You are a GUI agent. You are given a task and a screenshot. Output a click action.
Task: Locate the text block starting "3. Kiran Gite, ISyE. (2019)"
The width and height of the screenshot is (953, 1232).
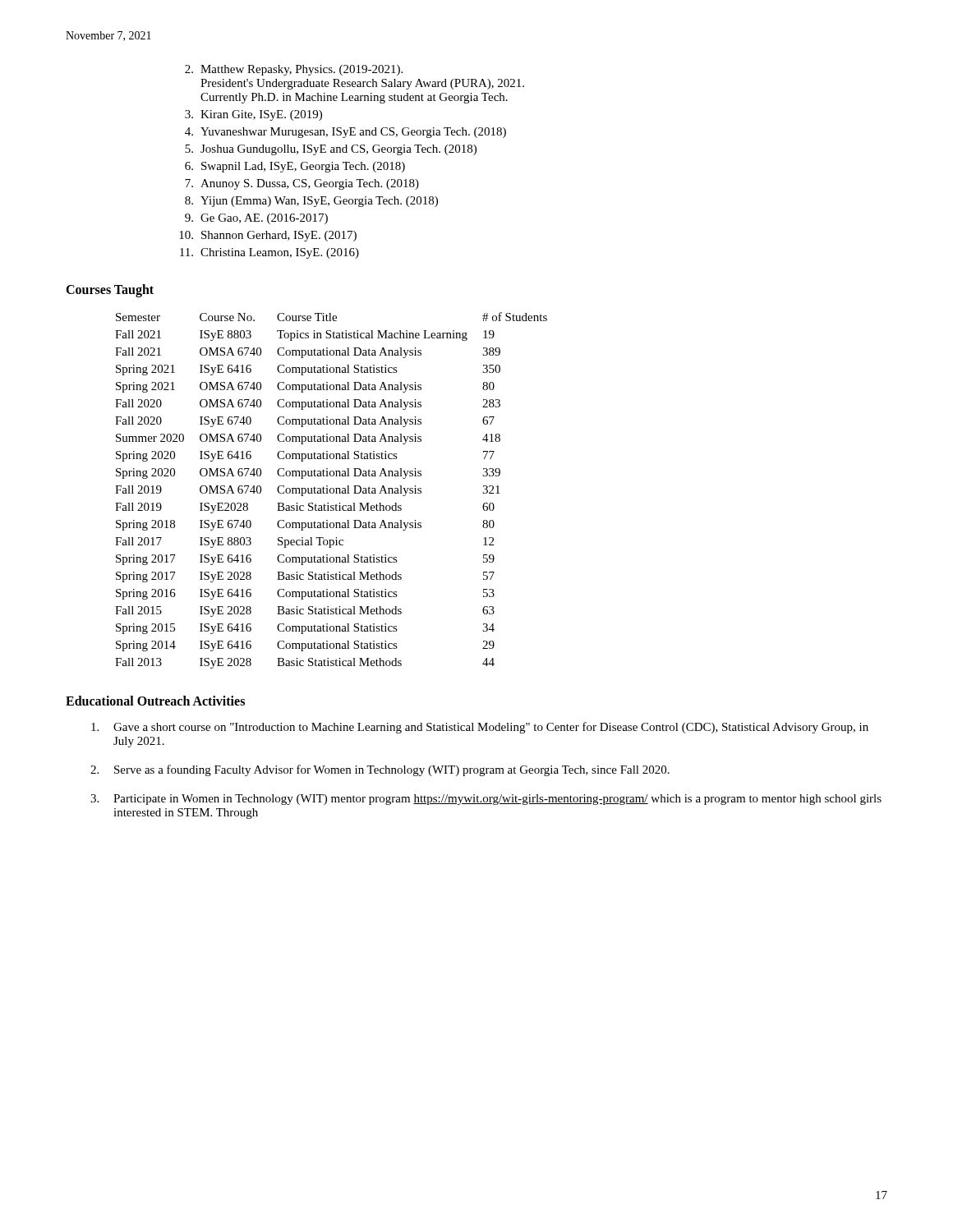coord(253,115)
